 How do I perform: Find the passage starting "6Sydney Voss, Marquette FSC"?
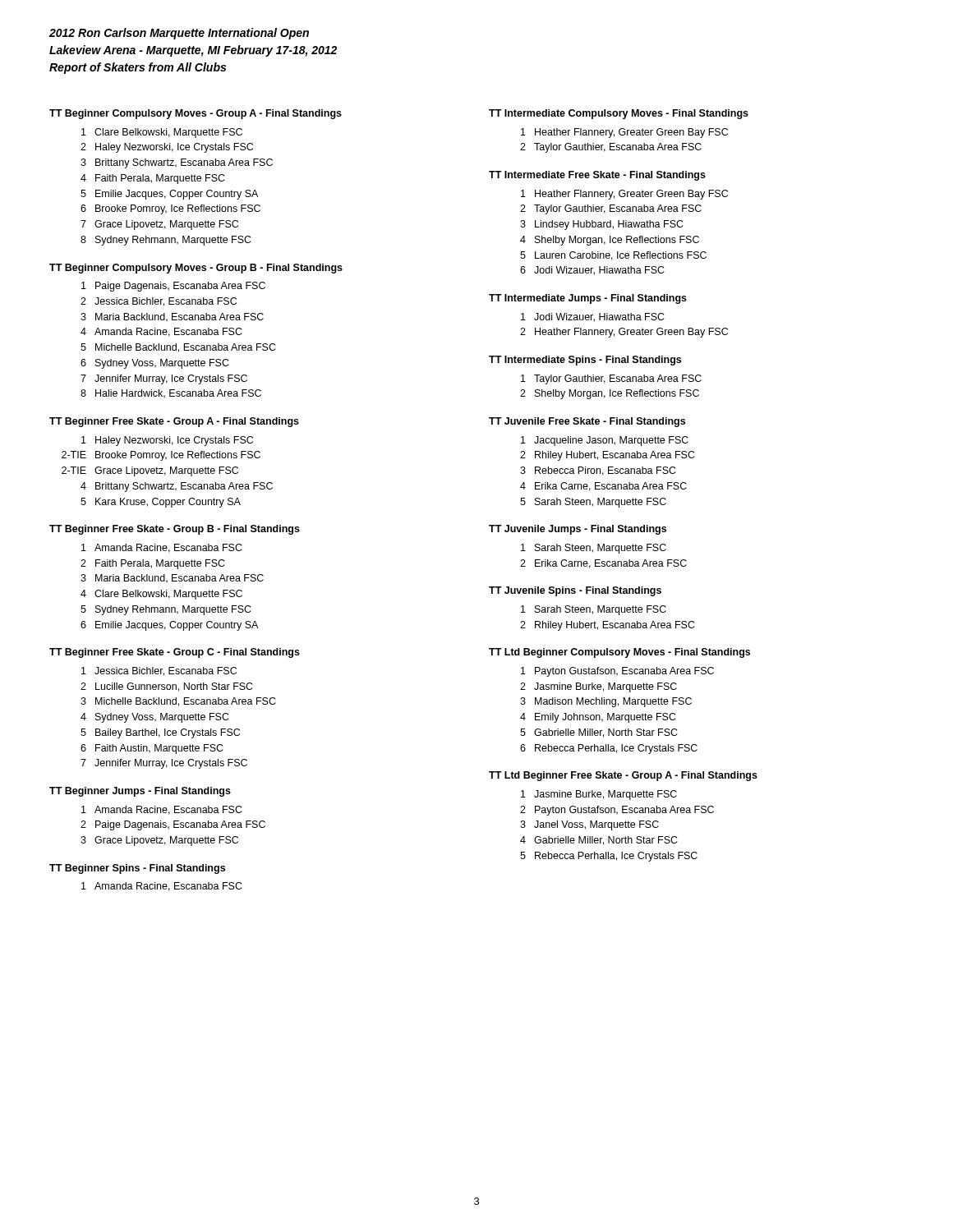coord(155,364)
